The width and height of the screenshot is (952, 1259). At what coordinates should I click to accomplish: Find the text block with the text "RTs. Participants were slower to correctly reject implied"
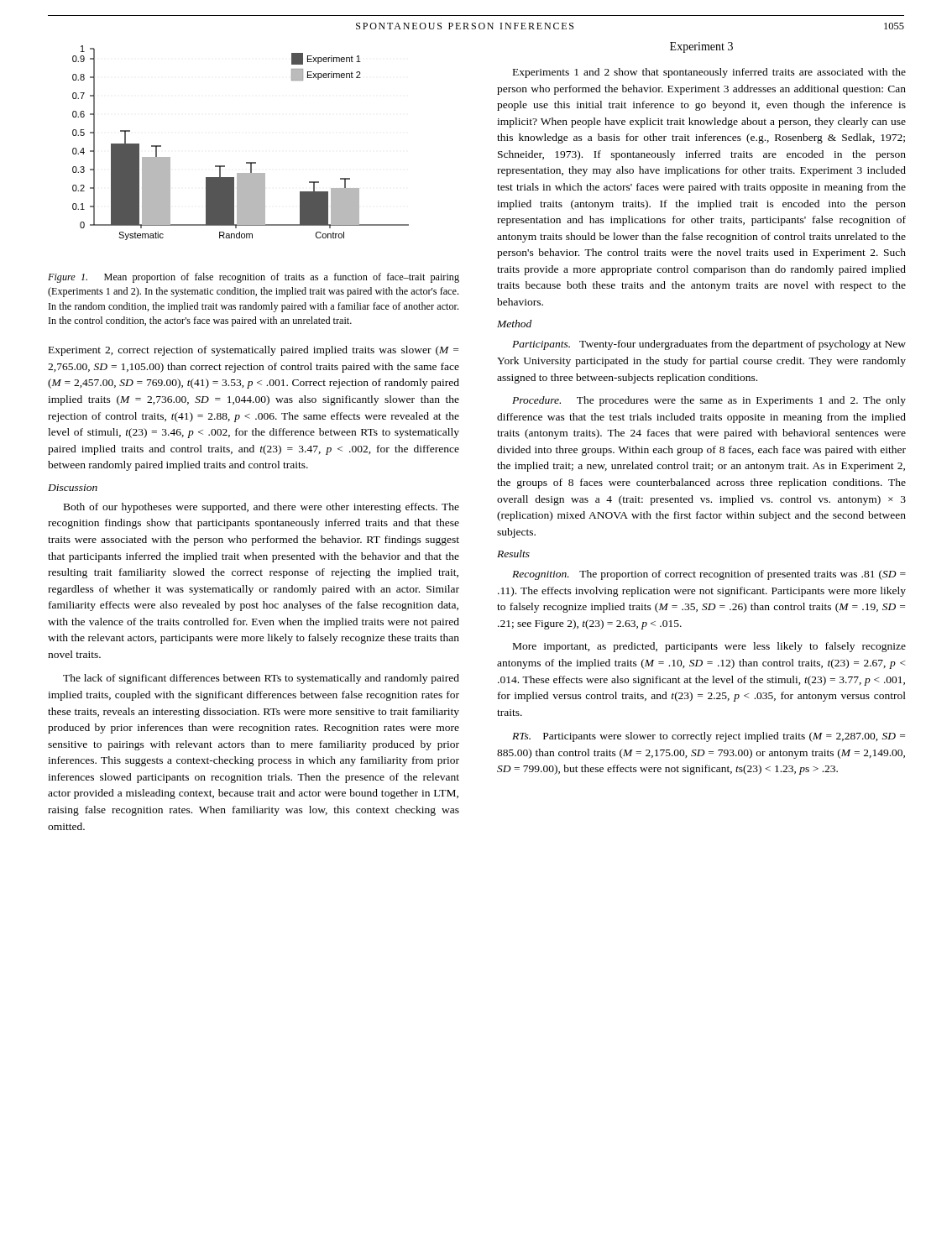[x=701, y=752]
